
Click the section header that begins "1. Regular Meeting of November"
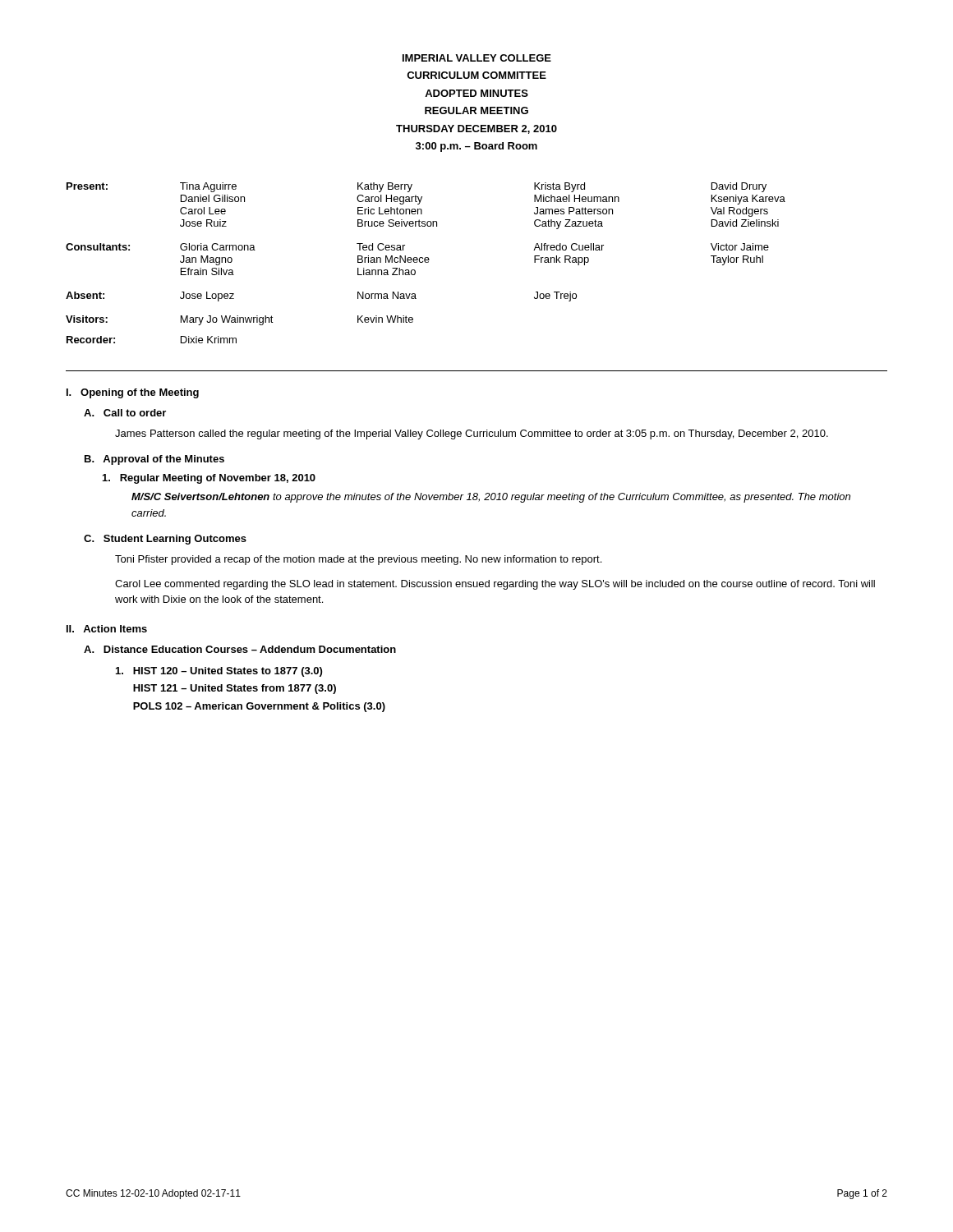(209, 478)
